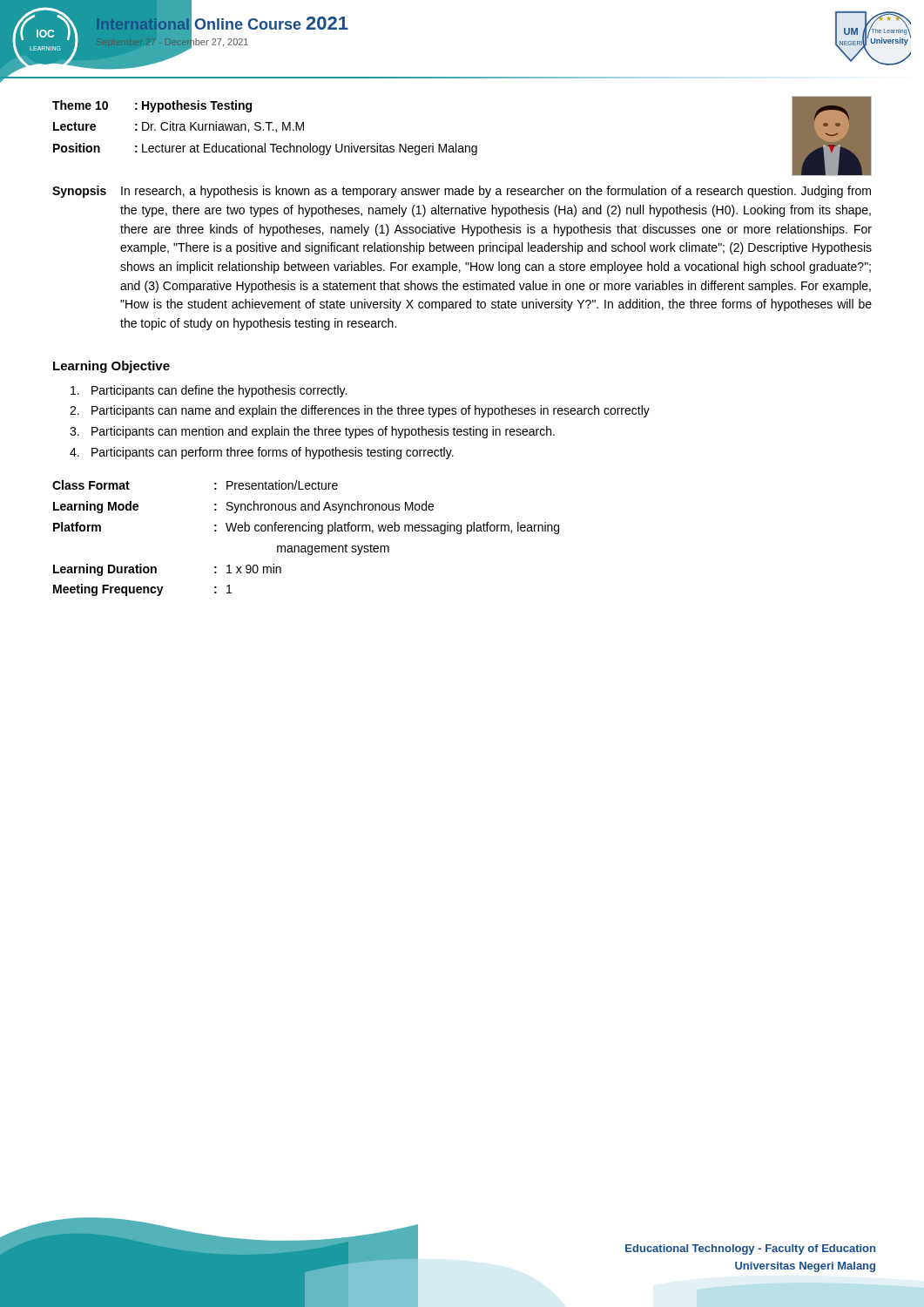Find the list item with the text "2. Participants can"
The image size is (924, 1307).
click(x=471, y=411)
